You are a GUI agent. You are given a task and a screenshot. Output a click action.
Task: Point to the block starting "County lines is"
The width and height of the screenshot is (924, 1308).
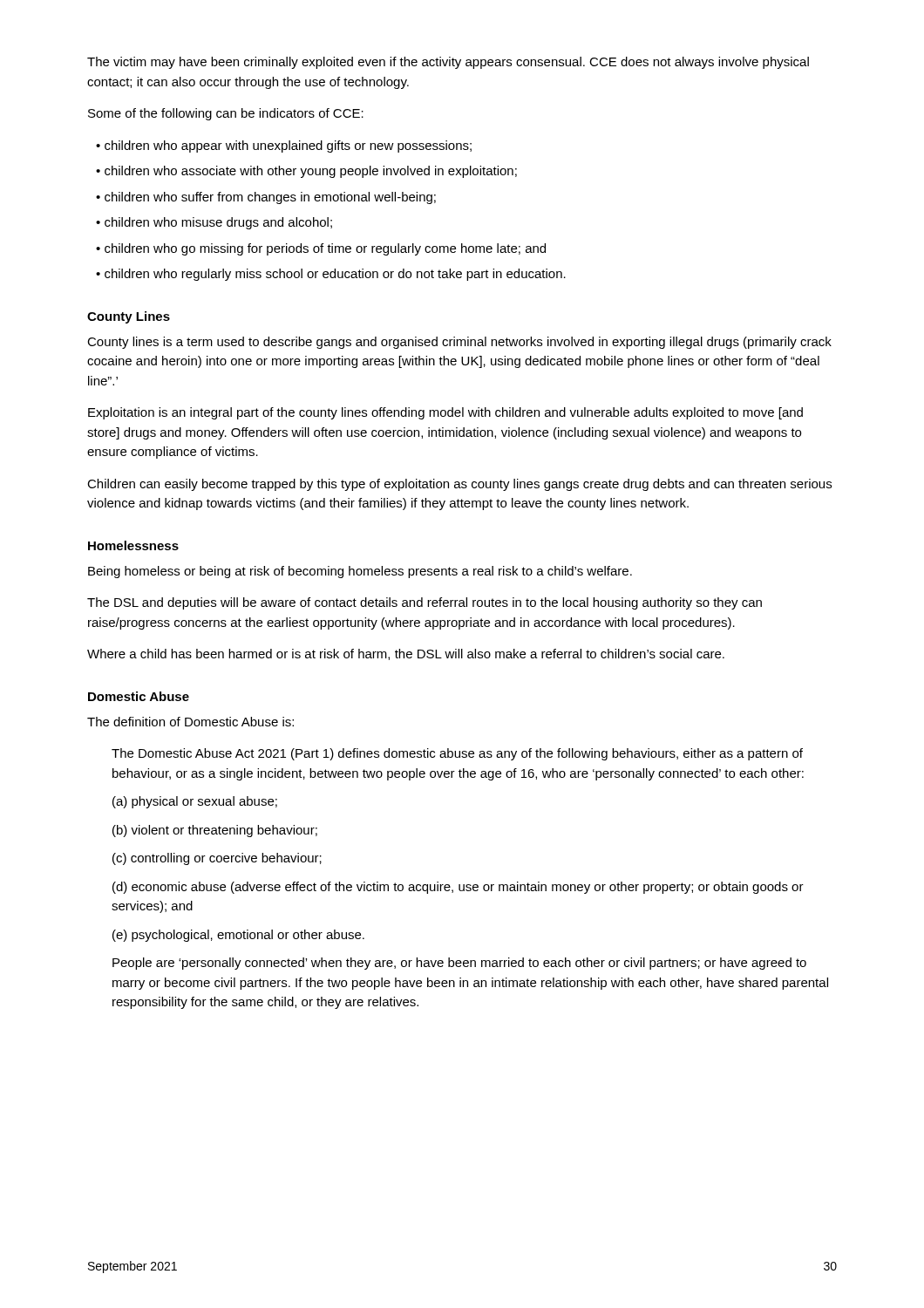click(459, 361)
